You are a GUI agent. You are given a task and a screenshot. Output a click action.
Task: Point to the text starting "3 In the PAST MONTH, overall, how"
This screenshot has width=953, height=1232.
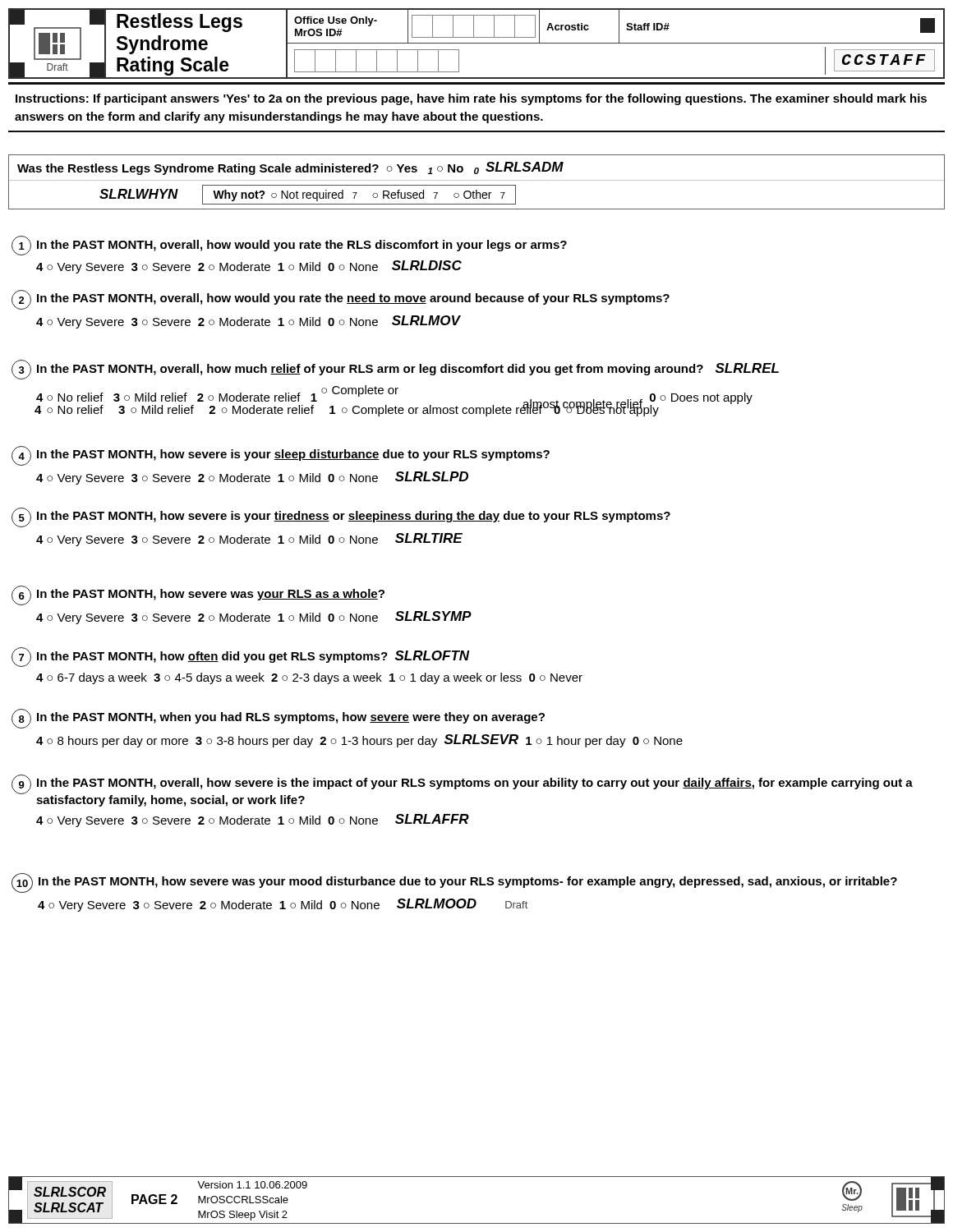coord(476,384)
